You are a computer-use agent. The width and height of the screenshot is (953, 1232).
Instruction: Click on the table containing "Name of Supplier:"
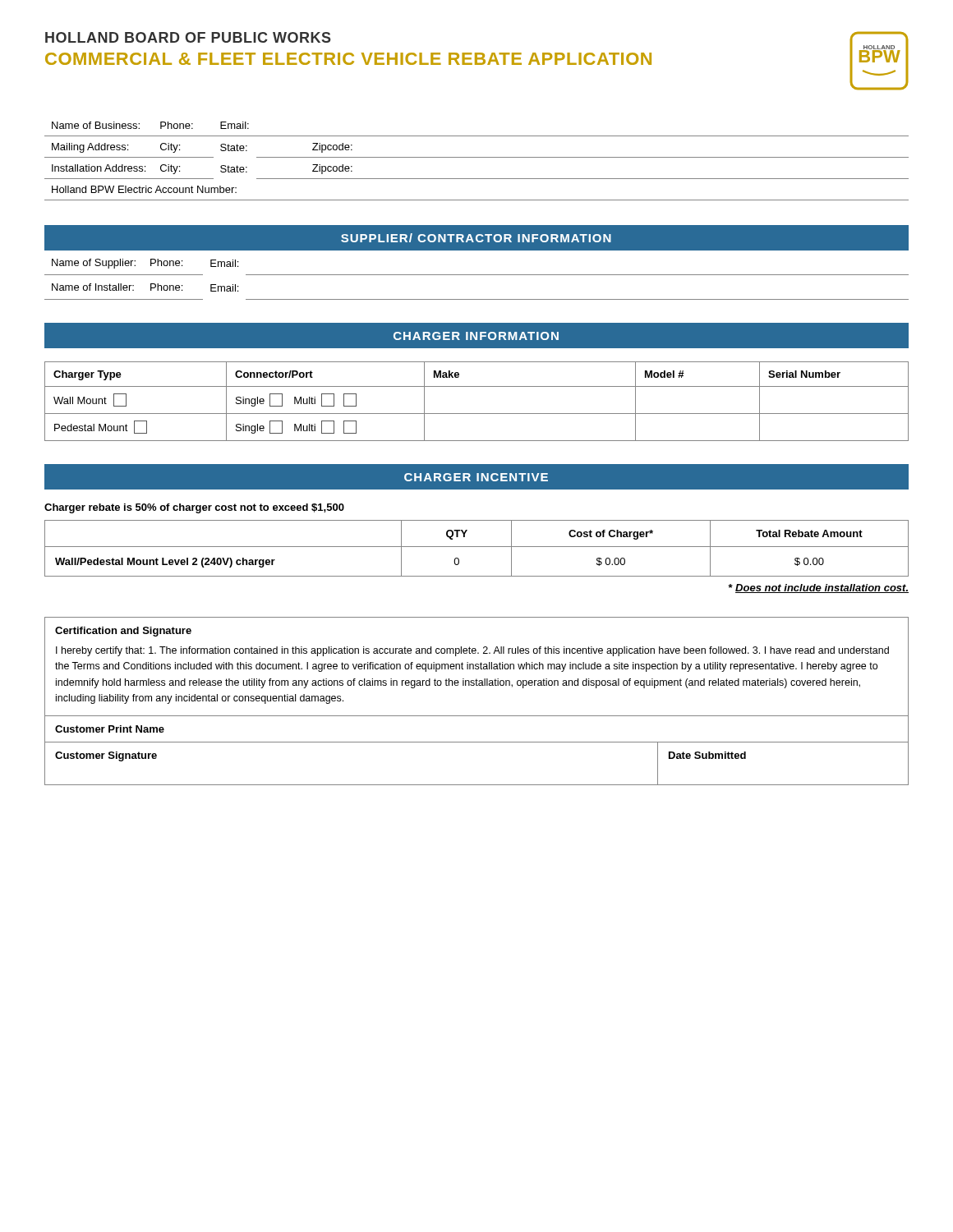(476, 275)
